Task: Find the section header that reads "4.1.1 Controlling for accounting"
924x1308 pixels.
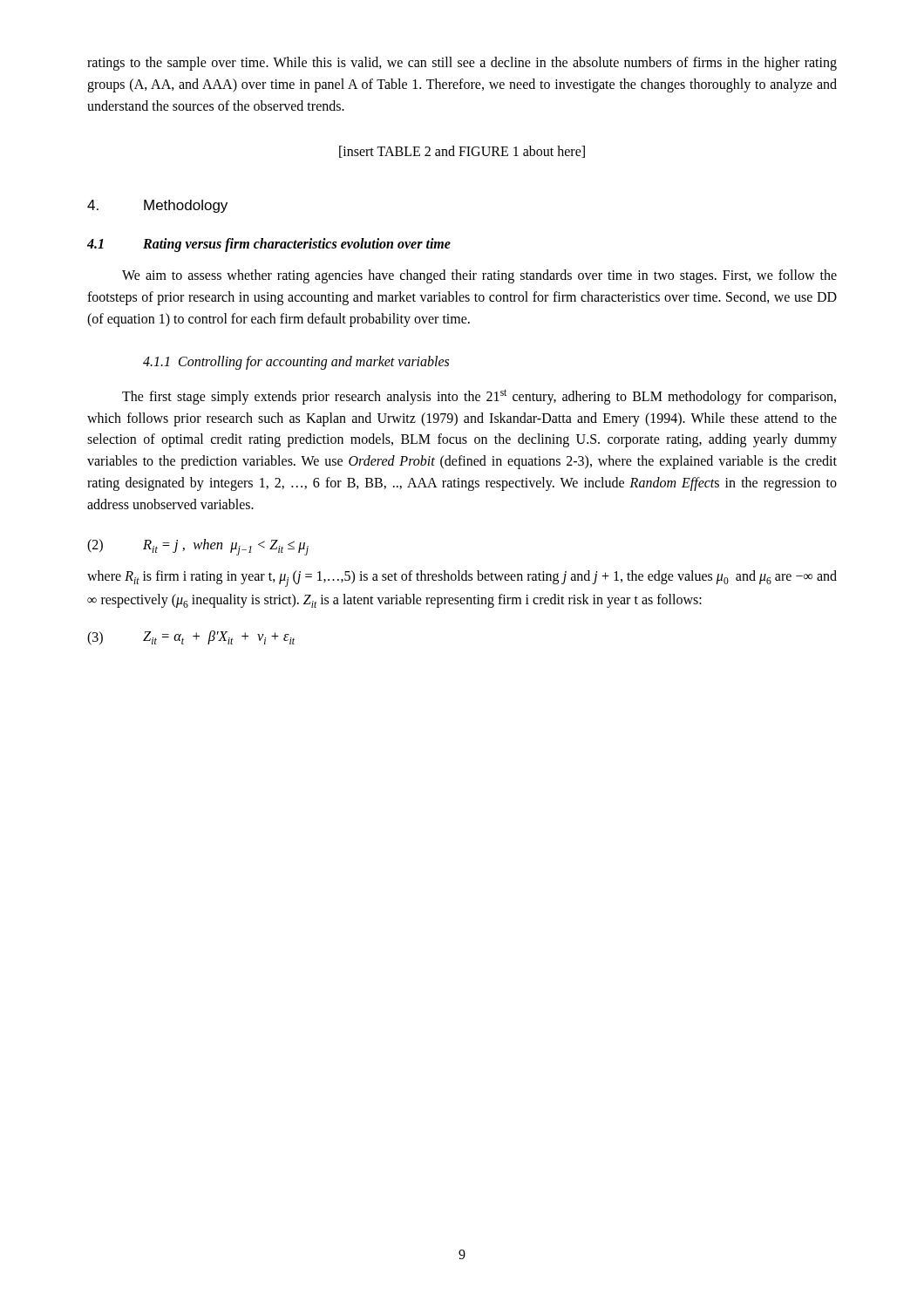Action: 296,361
